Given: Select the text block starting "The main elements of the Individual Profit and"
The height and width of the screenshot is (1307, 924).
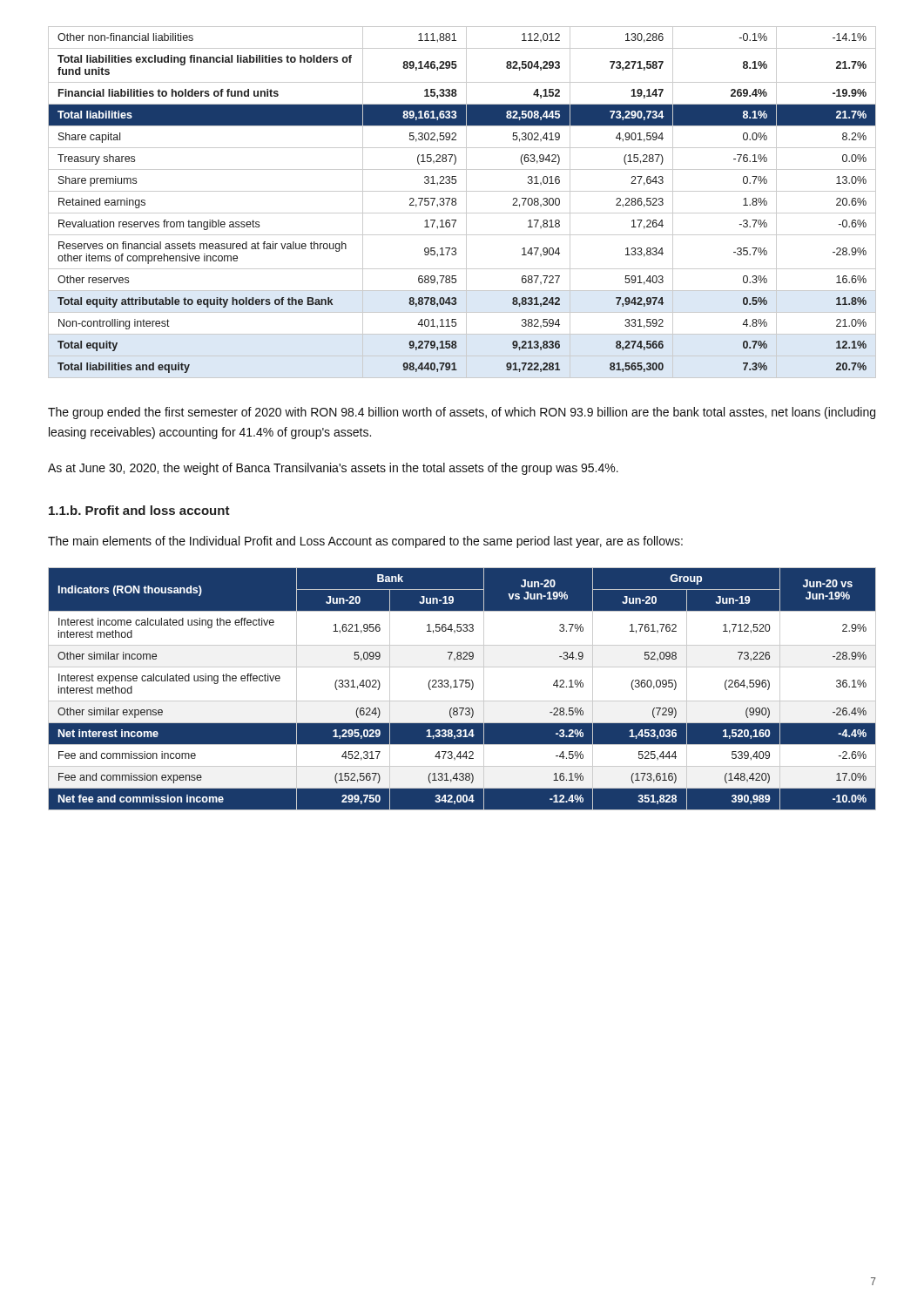Looking at the screenshot, I should click(x=366, y=541).
